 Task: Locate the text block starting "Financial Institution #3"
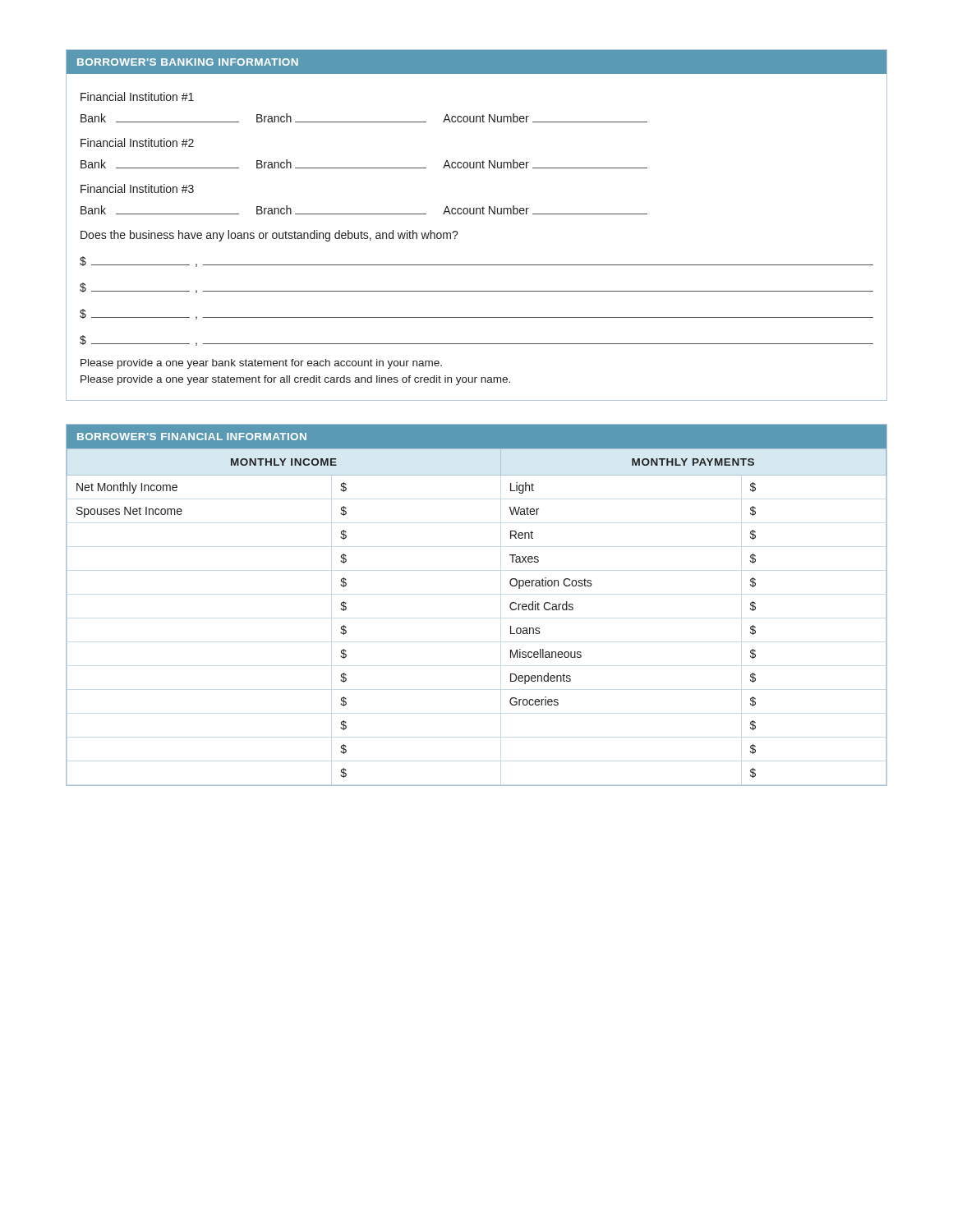137,189
